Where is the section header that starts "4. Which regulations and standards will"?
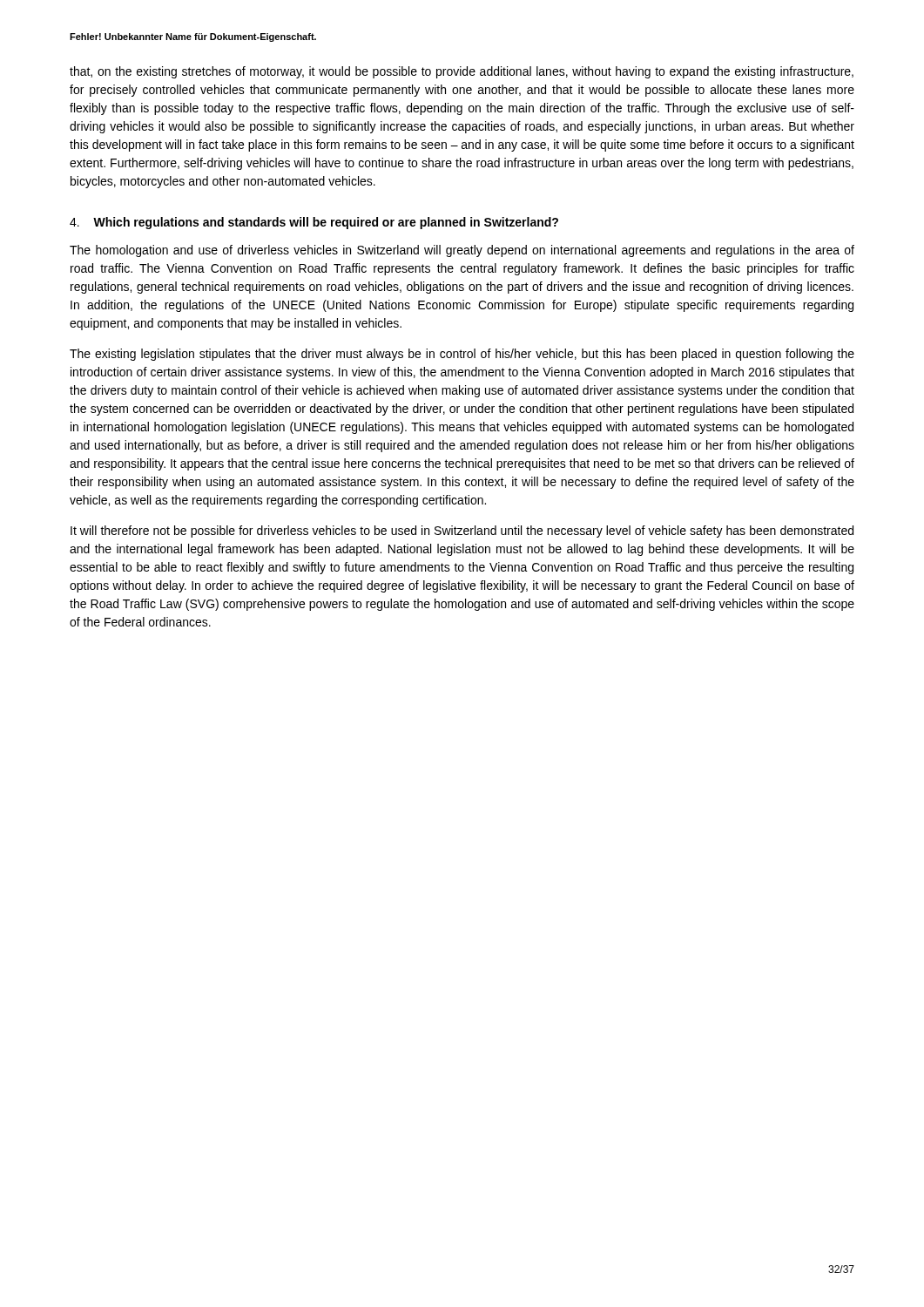The image size is (924, 1307). [314, 222]
